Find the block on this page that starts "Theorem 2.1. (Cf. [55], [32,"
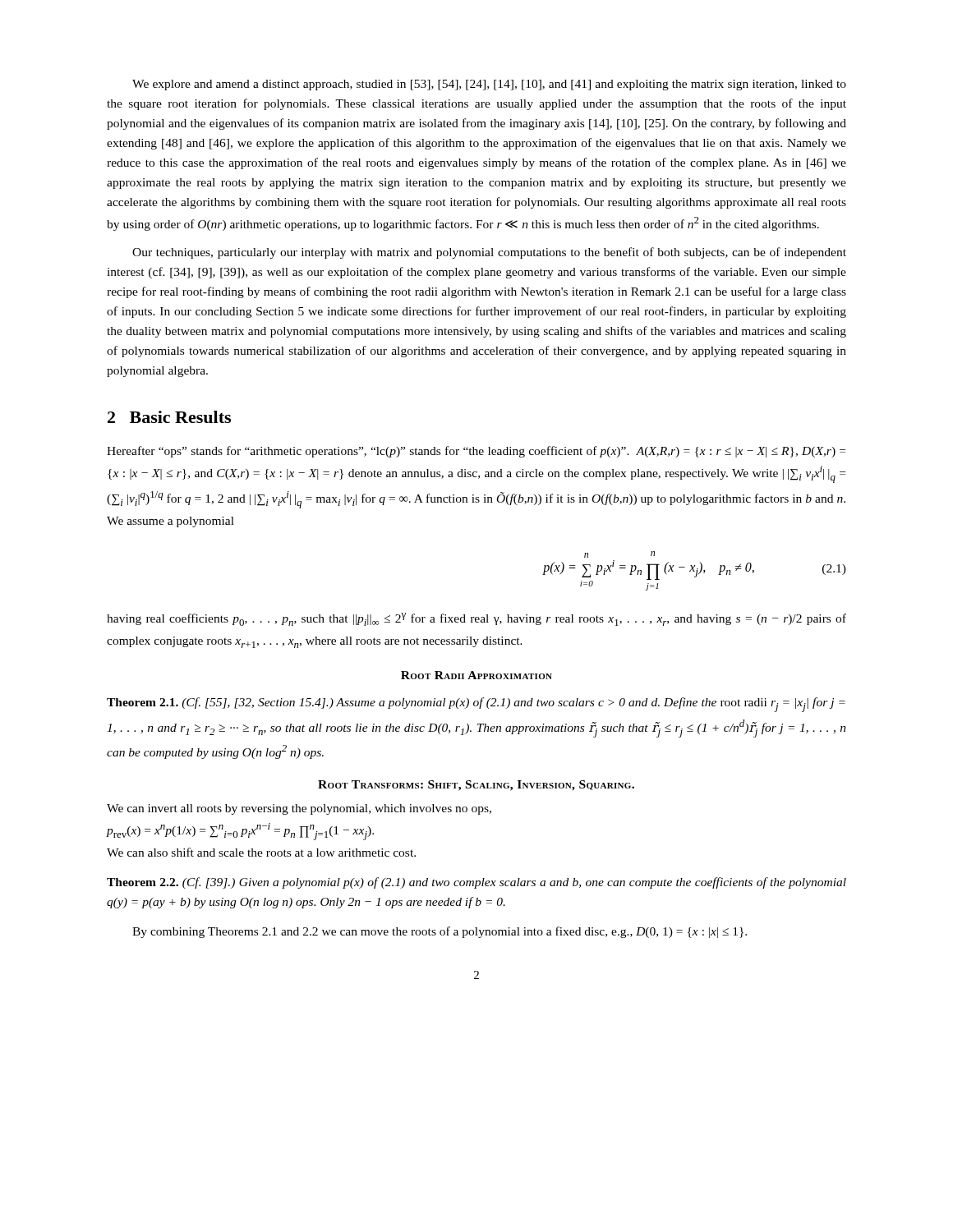 coord(476,727)
